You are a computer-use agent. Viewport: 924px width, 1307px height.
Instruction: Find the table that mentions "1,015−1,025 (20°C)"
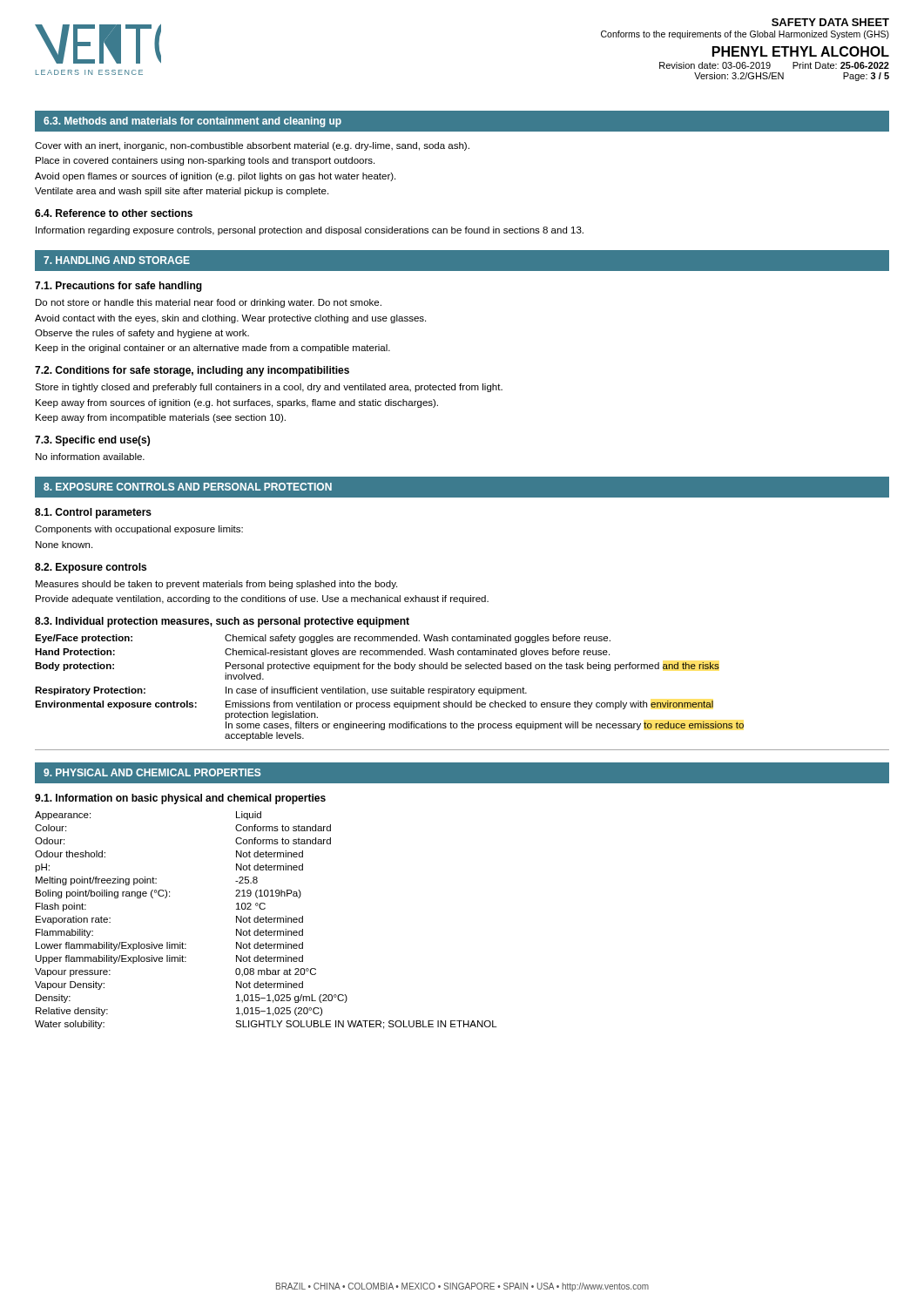pyautogui.click(x=462, y=919)
